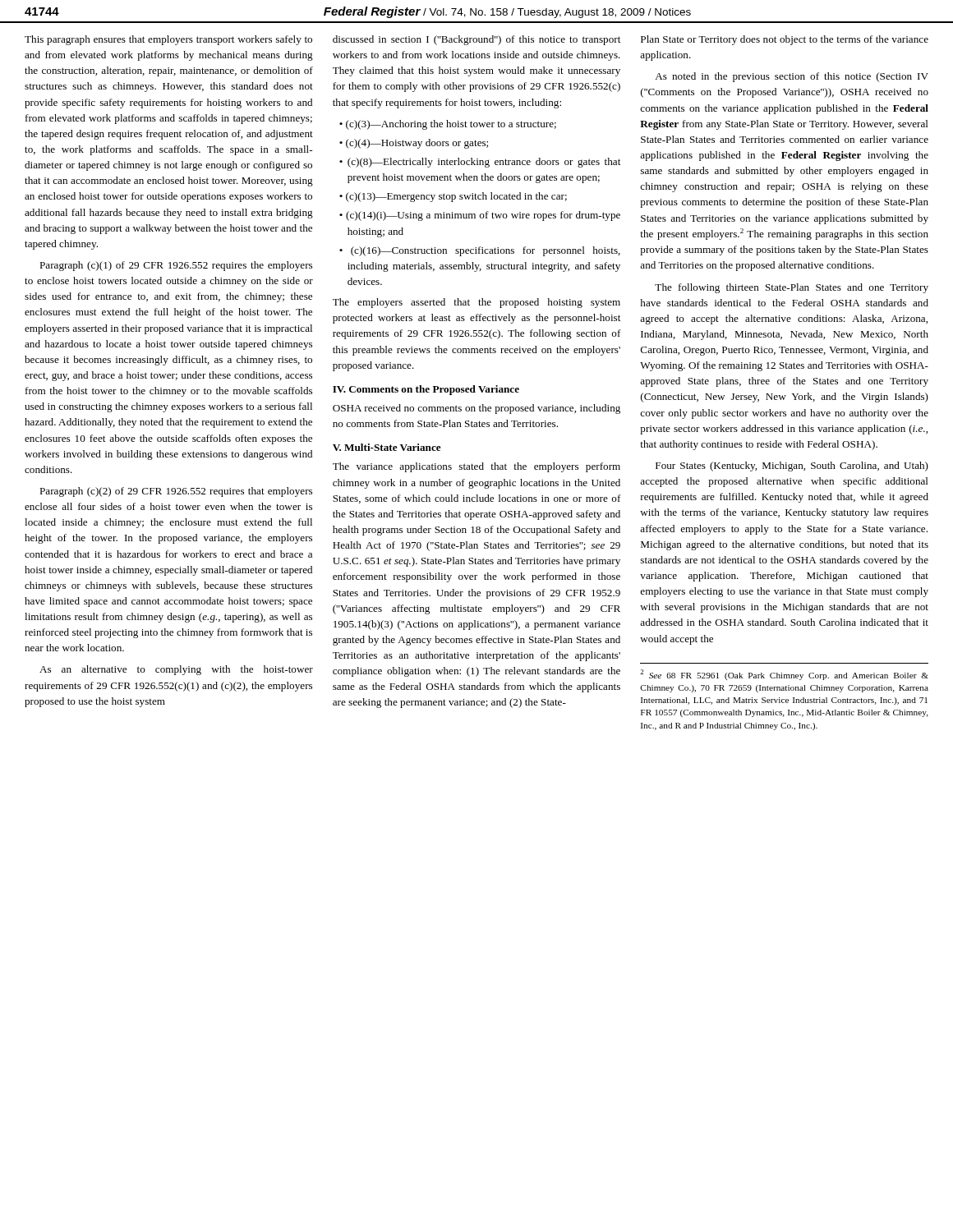
Task: Locate the element starting "• (c)(4)—Hoistway doors"
Action: point(477,142)
